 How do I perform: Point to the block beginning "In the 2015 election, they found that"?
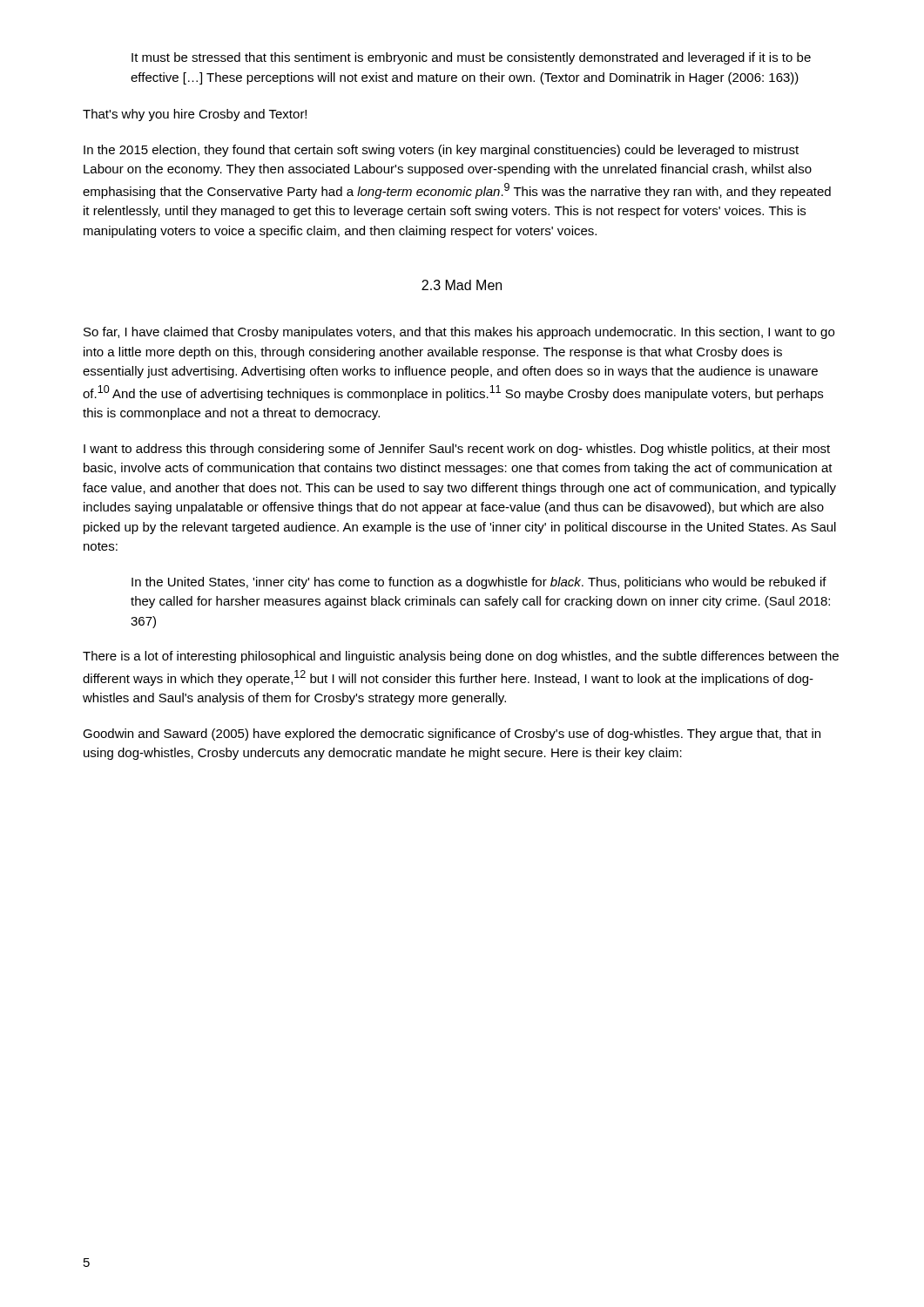(x=457, y=190)
